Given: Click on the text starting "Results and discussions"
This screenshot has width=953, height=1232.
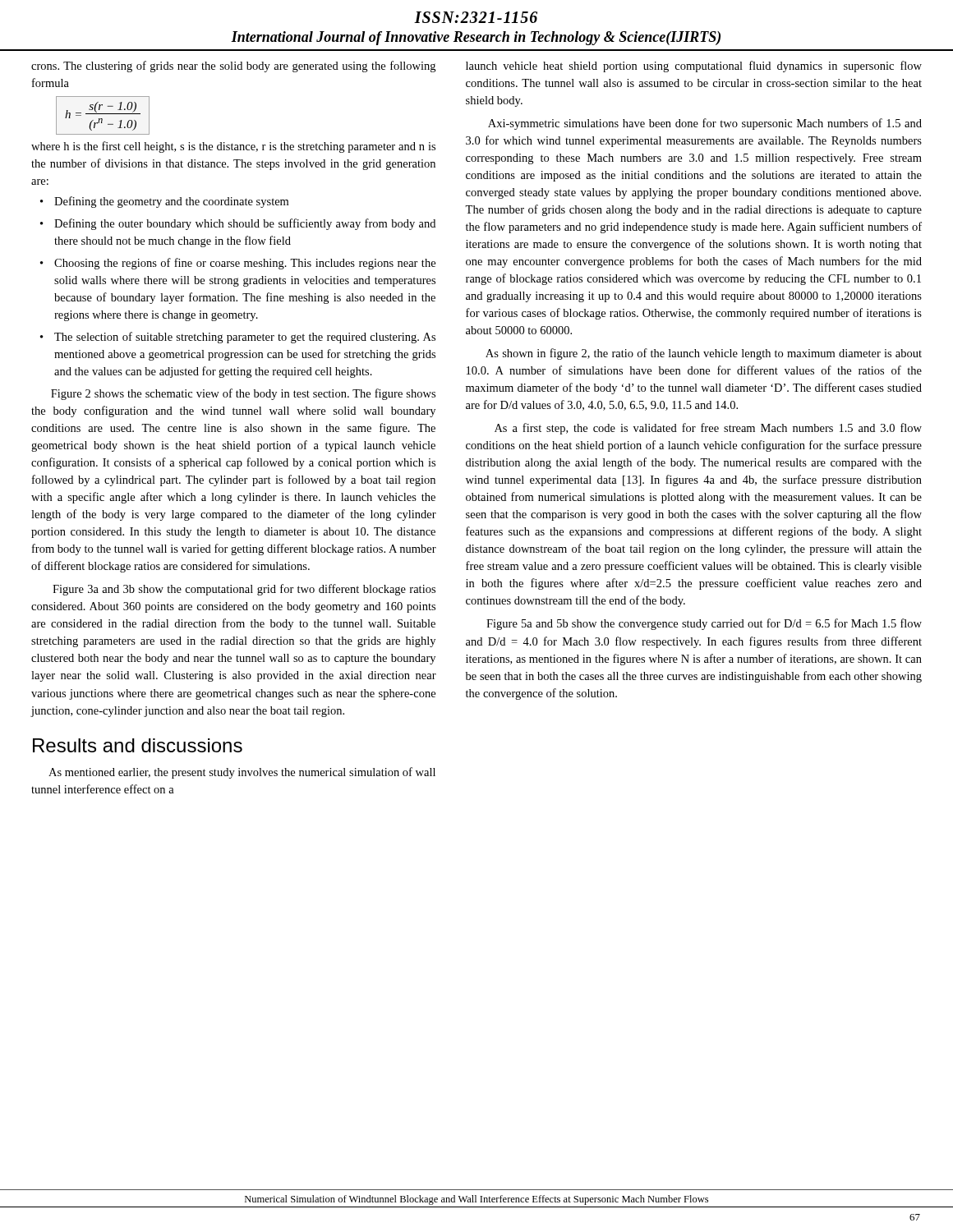Looking at the screenshot, I should [137, 745].
